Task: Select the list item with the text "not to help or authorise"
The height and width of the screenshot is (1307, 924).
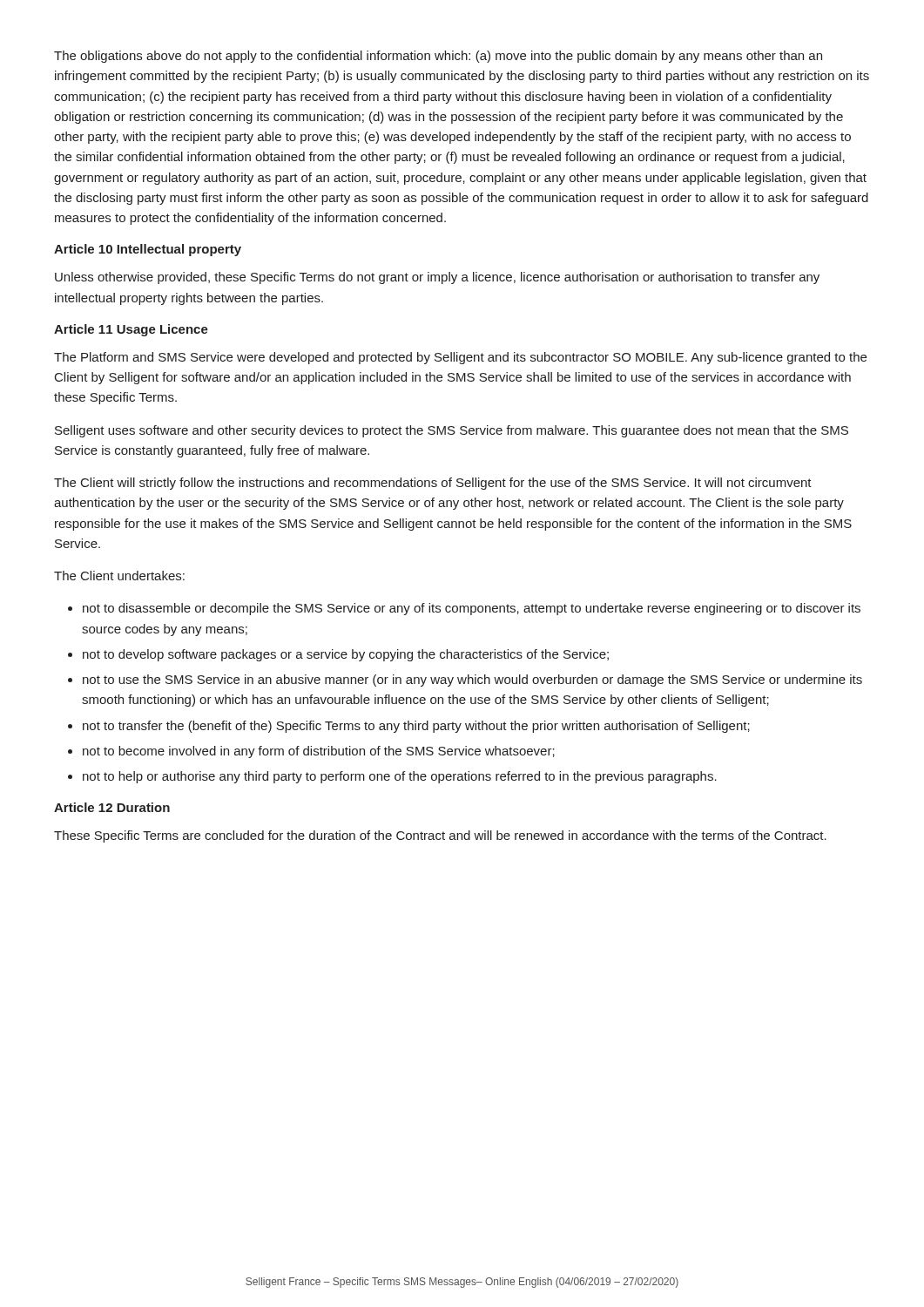Action: click(476, 776)
